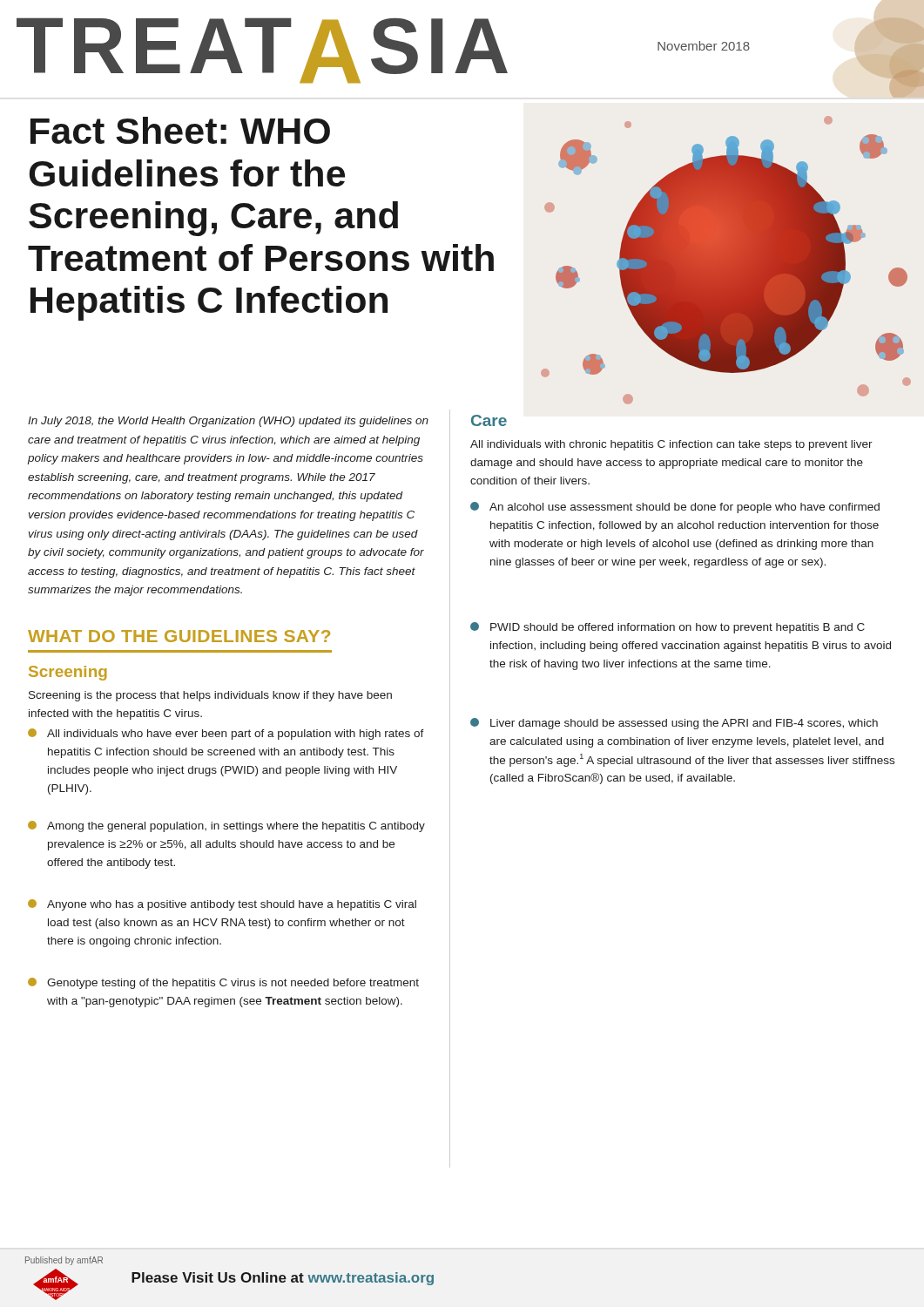Find the logo

tap(52, 1278)
